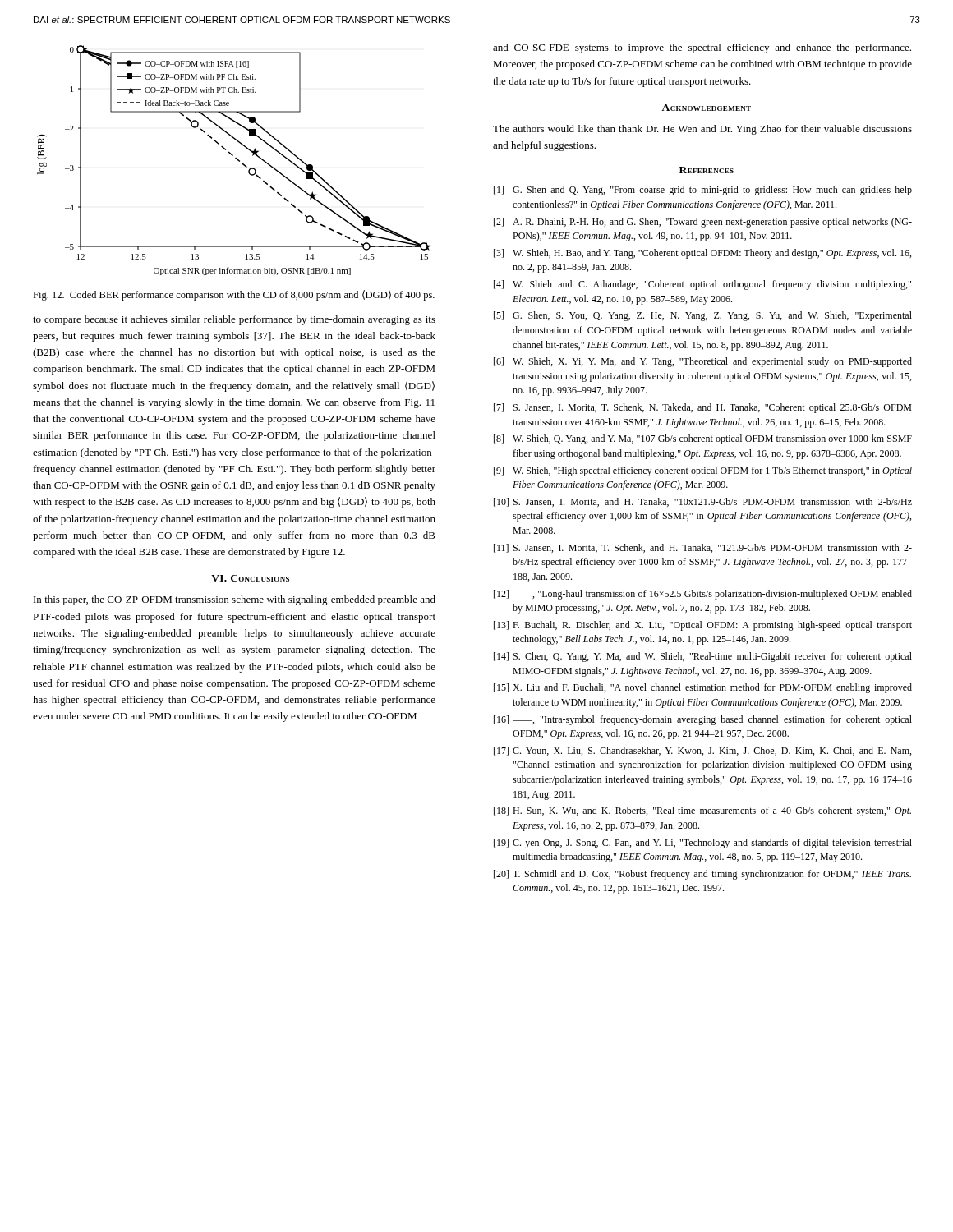
Task: Select the text starting "[2] A. R. Dhaini, P.-H. Ho,"
Action: coord(702,229)
